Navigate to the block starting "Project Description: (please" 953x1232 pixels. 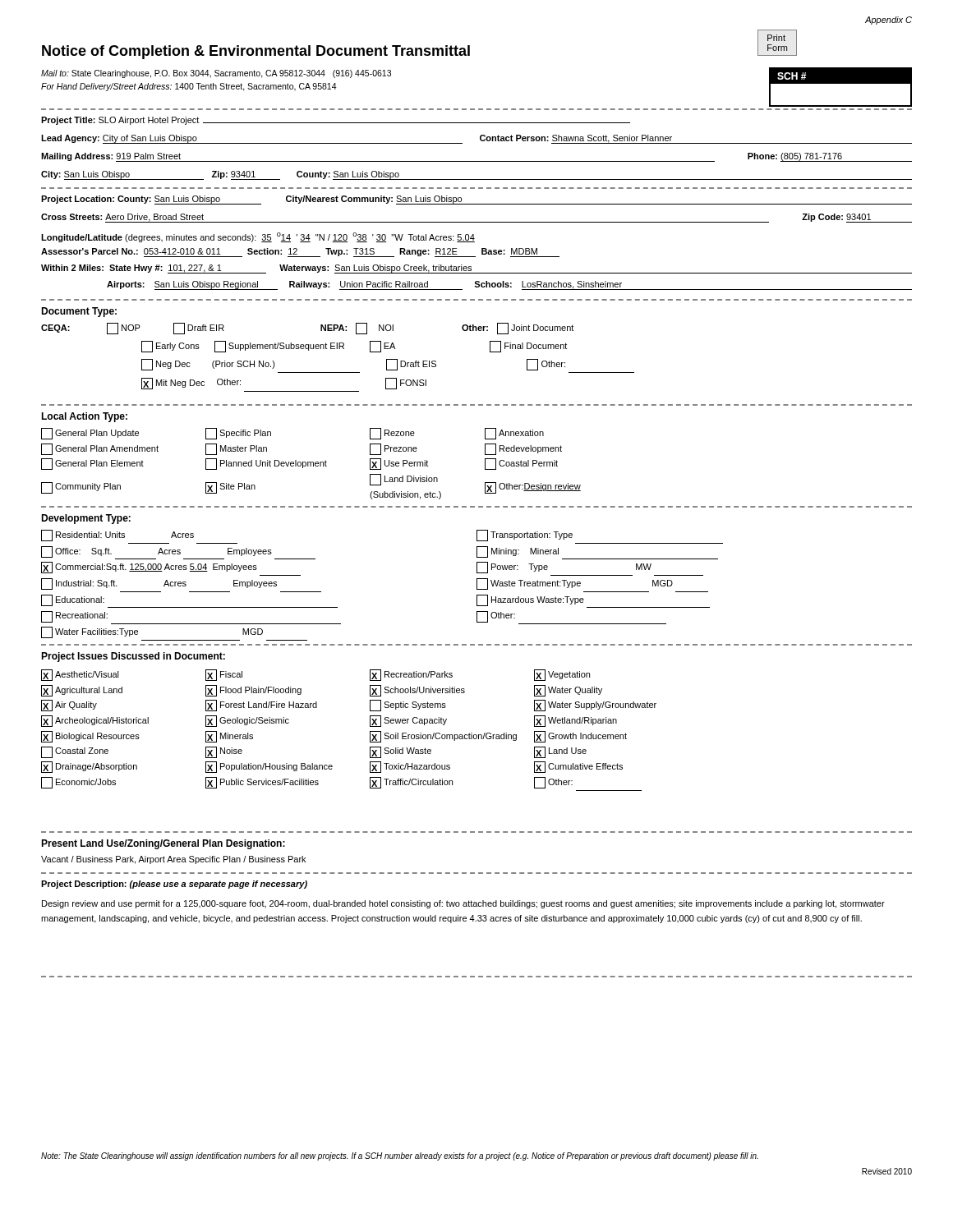174,884
